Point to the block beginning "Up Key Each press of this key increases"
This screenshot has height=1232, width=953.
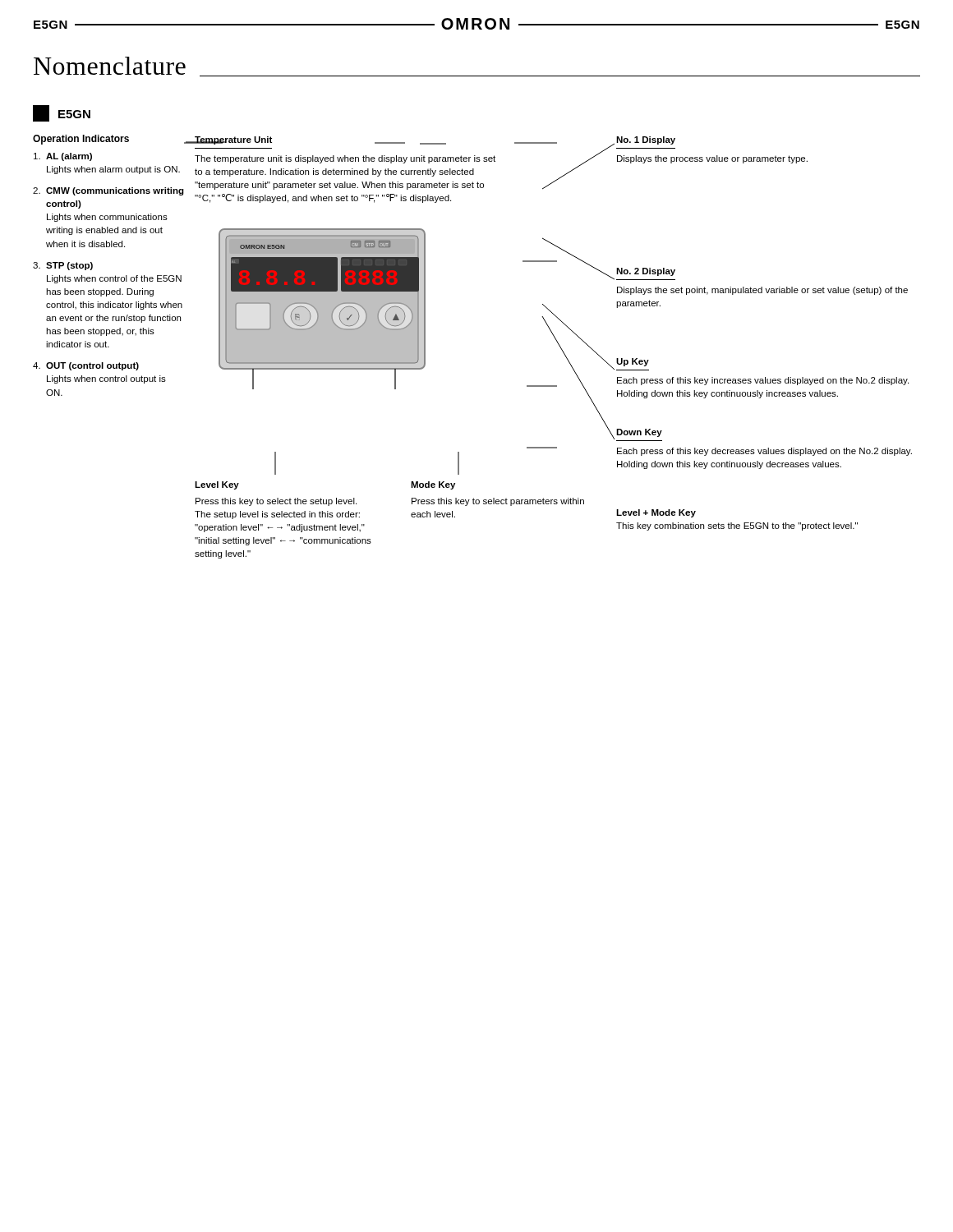763,377
